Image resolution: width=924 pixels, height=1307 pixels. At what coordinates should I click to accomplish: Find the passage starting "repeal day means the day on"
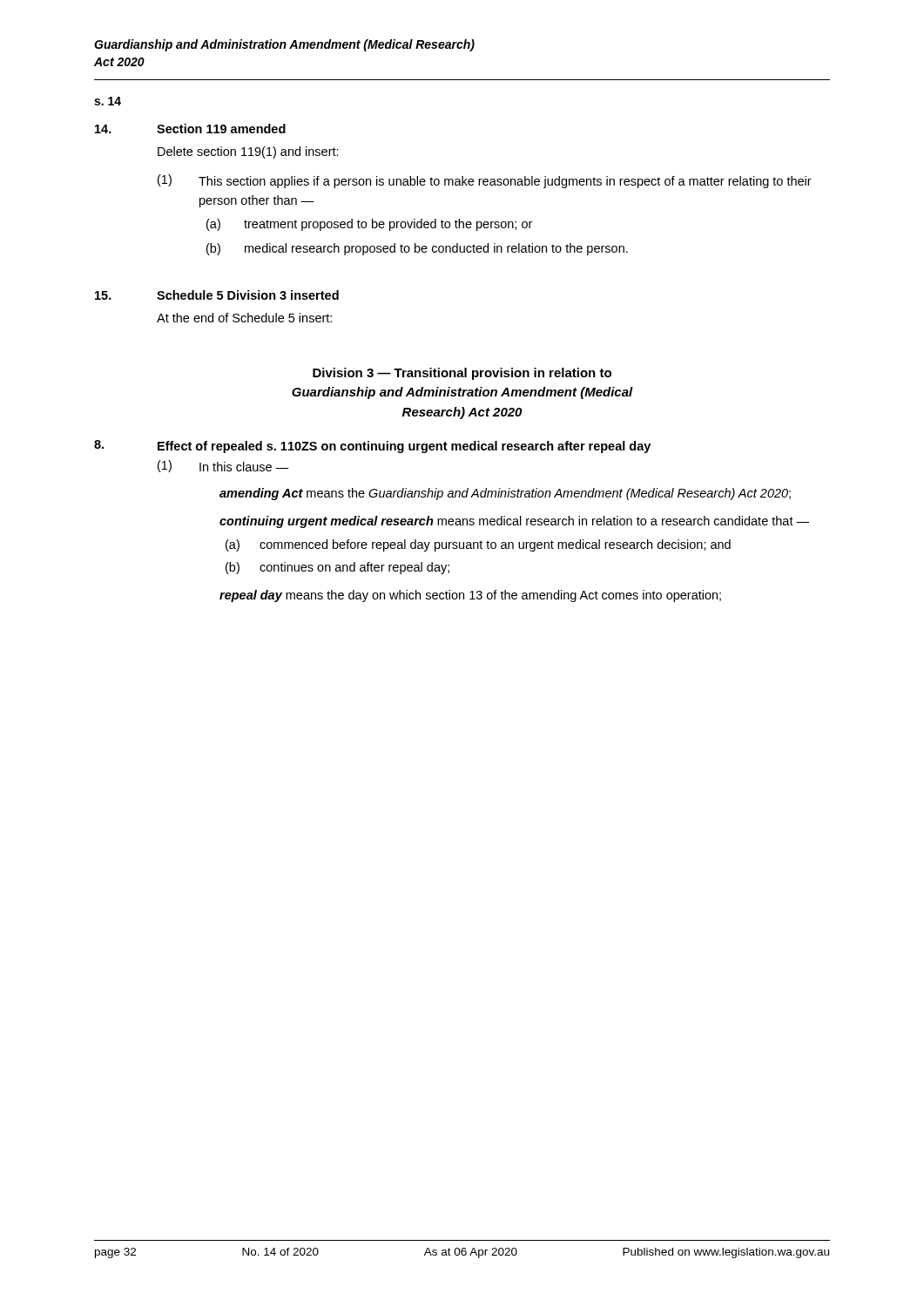471,595
